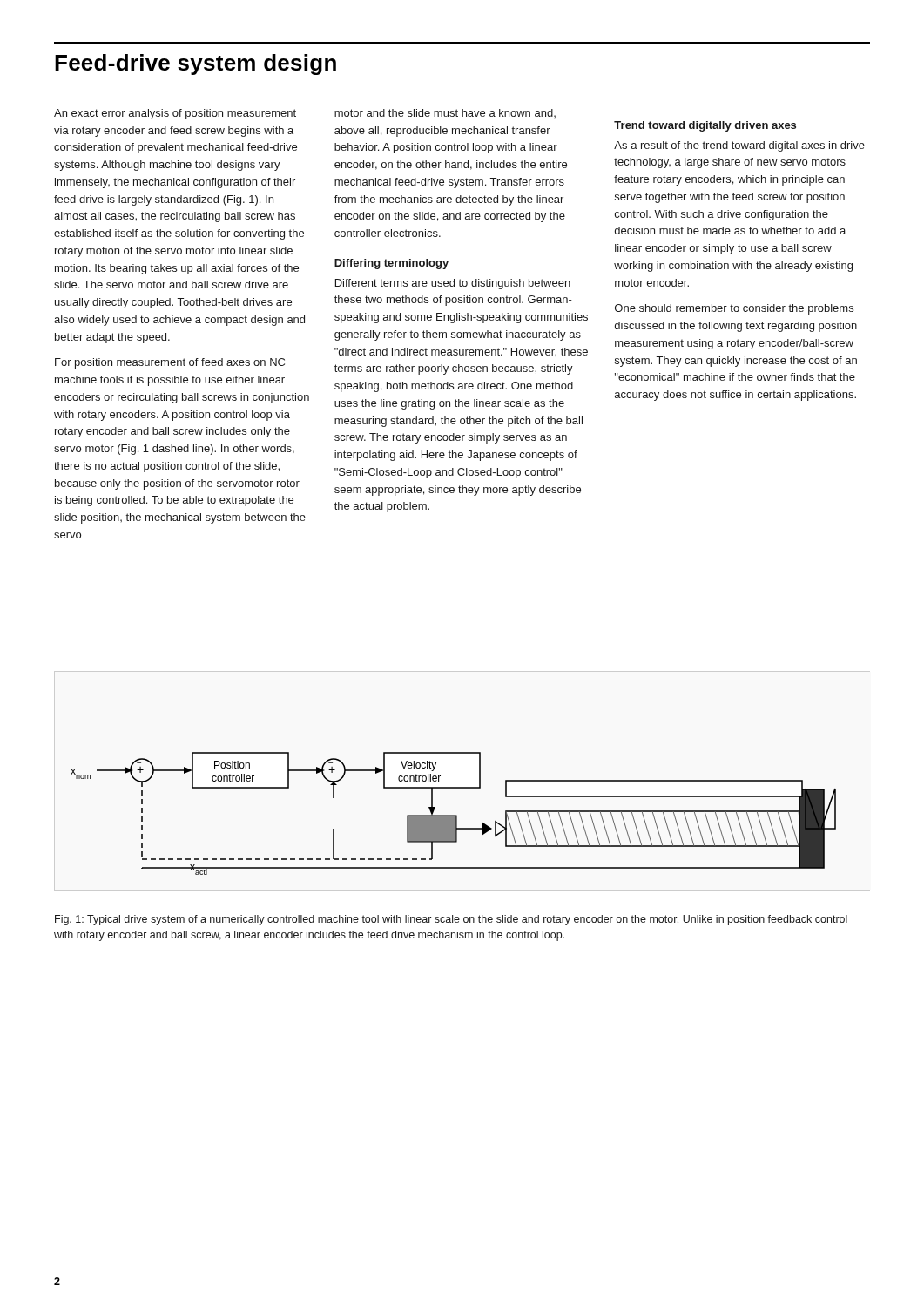Locate the text block starting "Feed-drive system design"
The height and width of the screenshot is (1307, 924).
pos(196,63)
